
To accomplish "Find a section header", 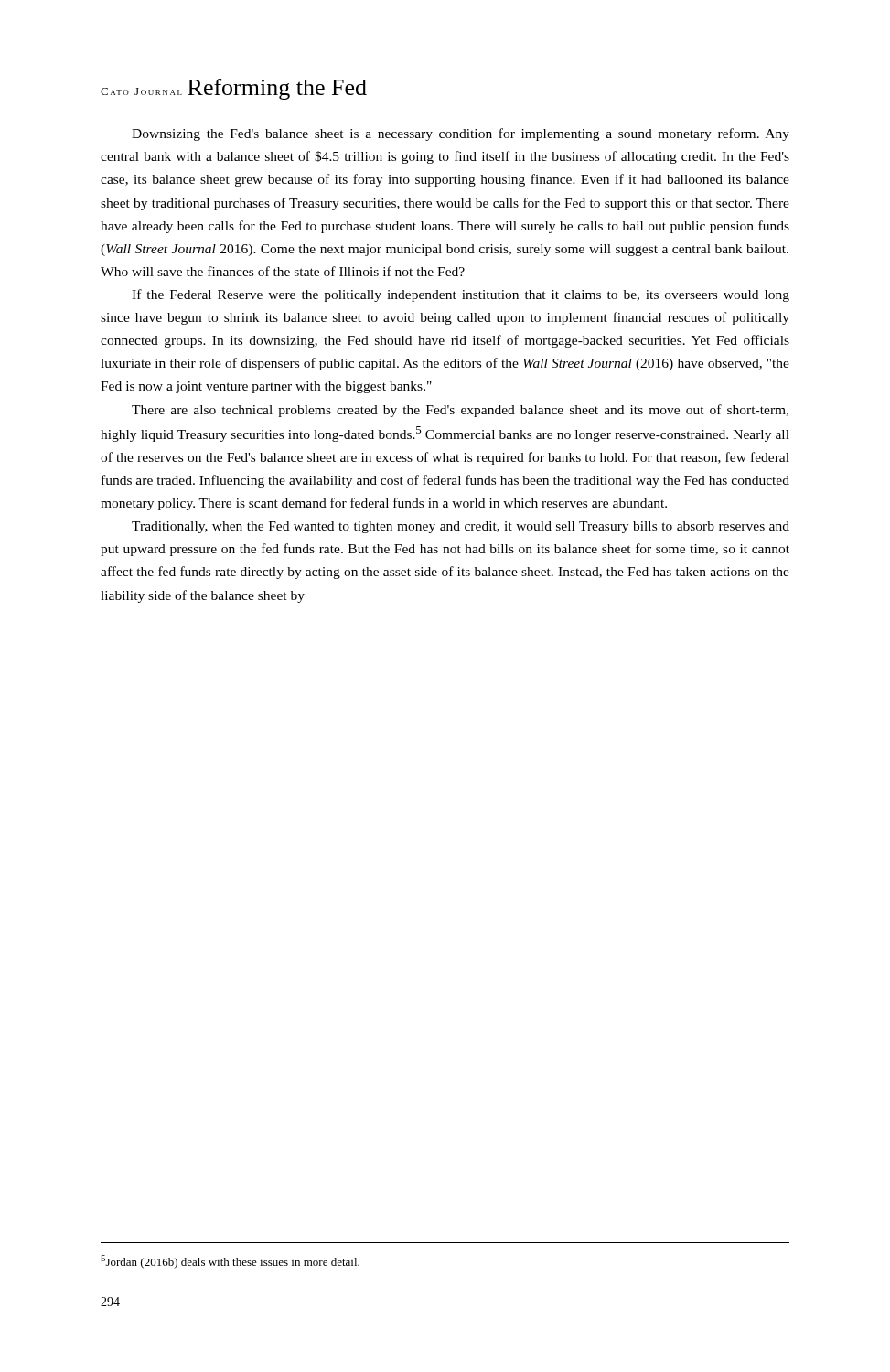I will tap(277, 87).
